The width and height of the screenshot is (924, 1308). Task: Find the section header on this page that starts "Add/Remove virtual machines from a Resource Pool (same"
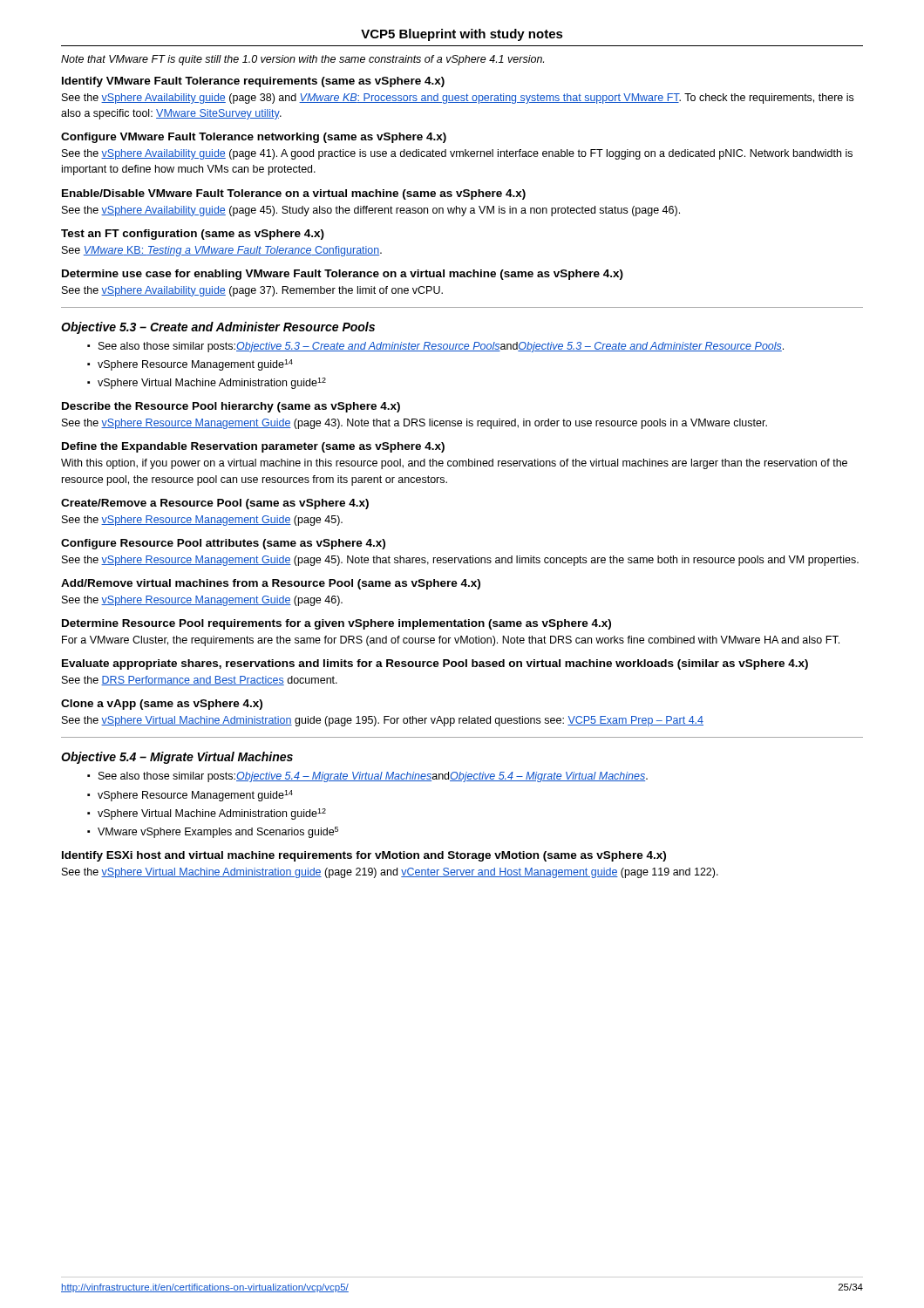point(271,583)
